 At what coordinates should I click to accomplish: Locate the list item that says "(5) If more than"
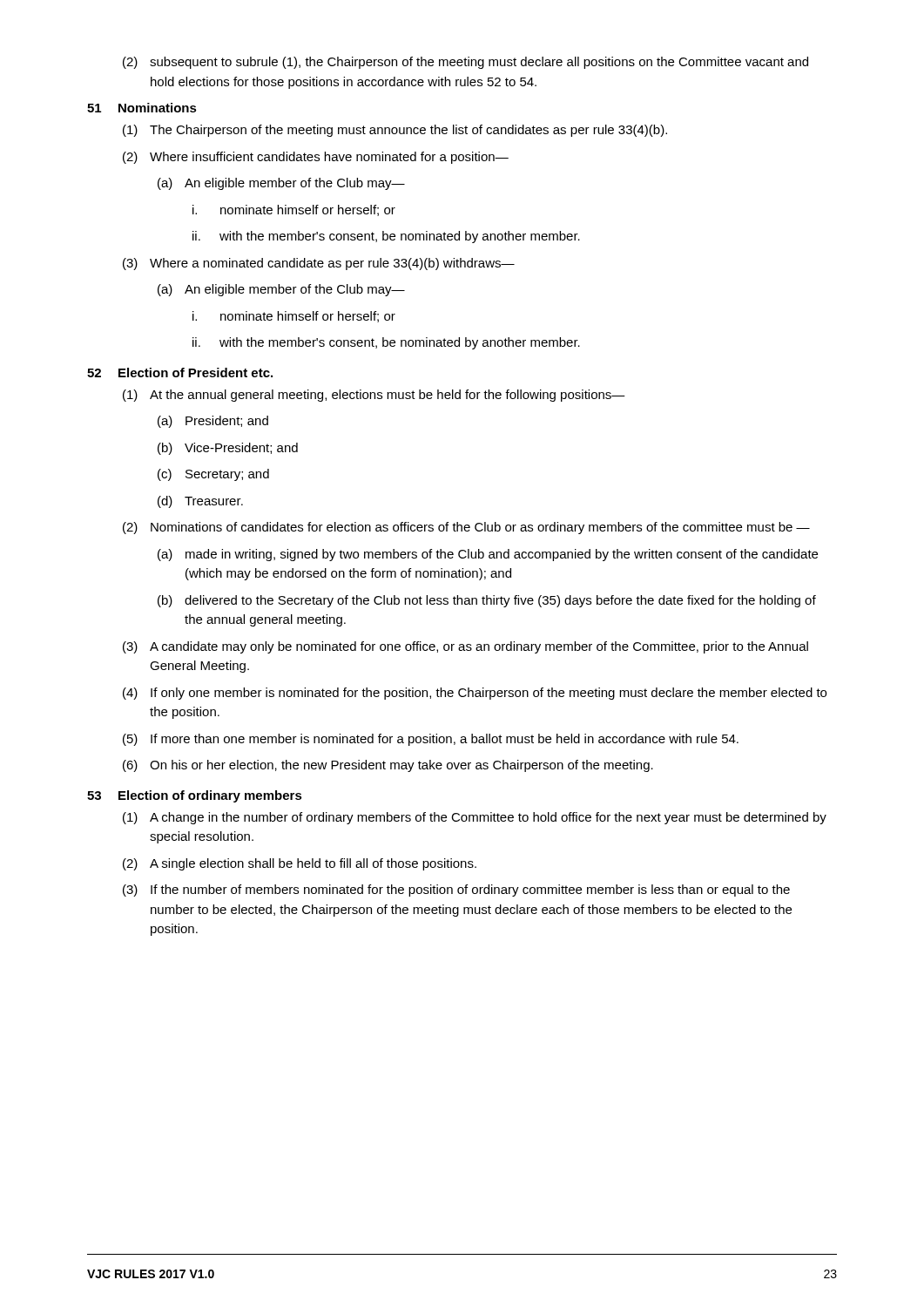tap(431, 739)
